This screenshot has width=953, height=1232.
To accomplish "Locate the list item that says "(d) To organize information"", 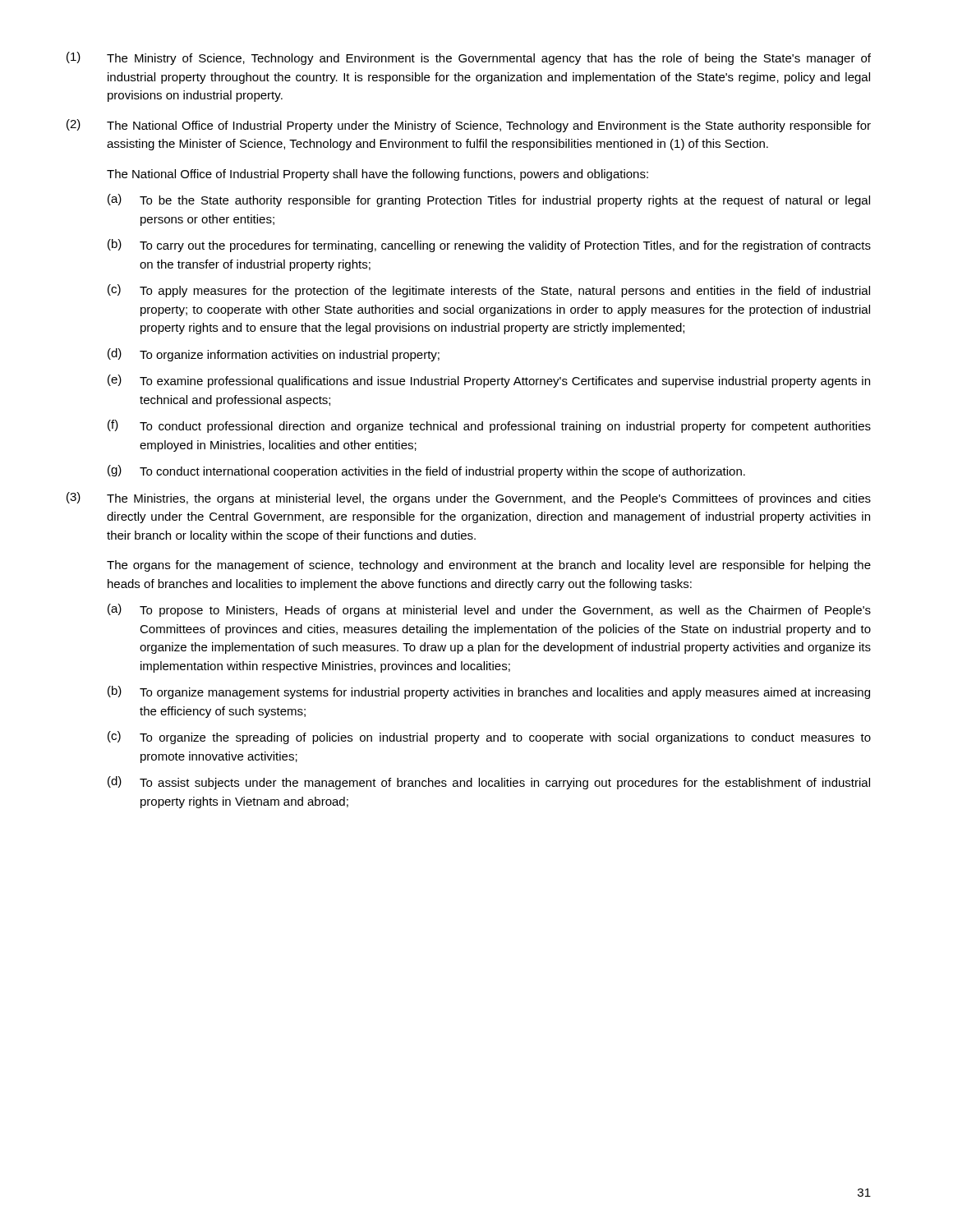I will 274,355.
